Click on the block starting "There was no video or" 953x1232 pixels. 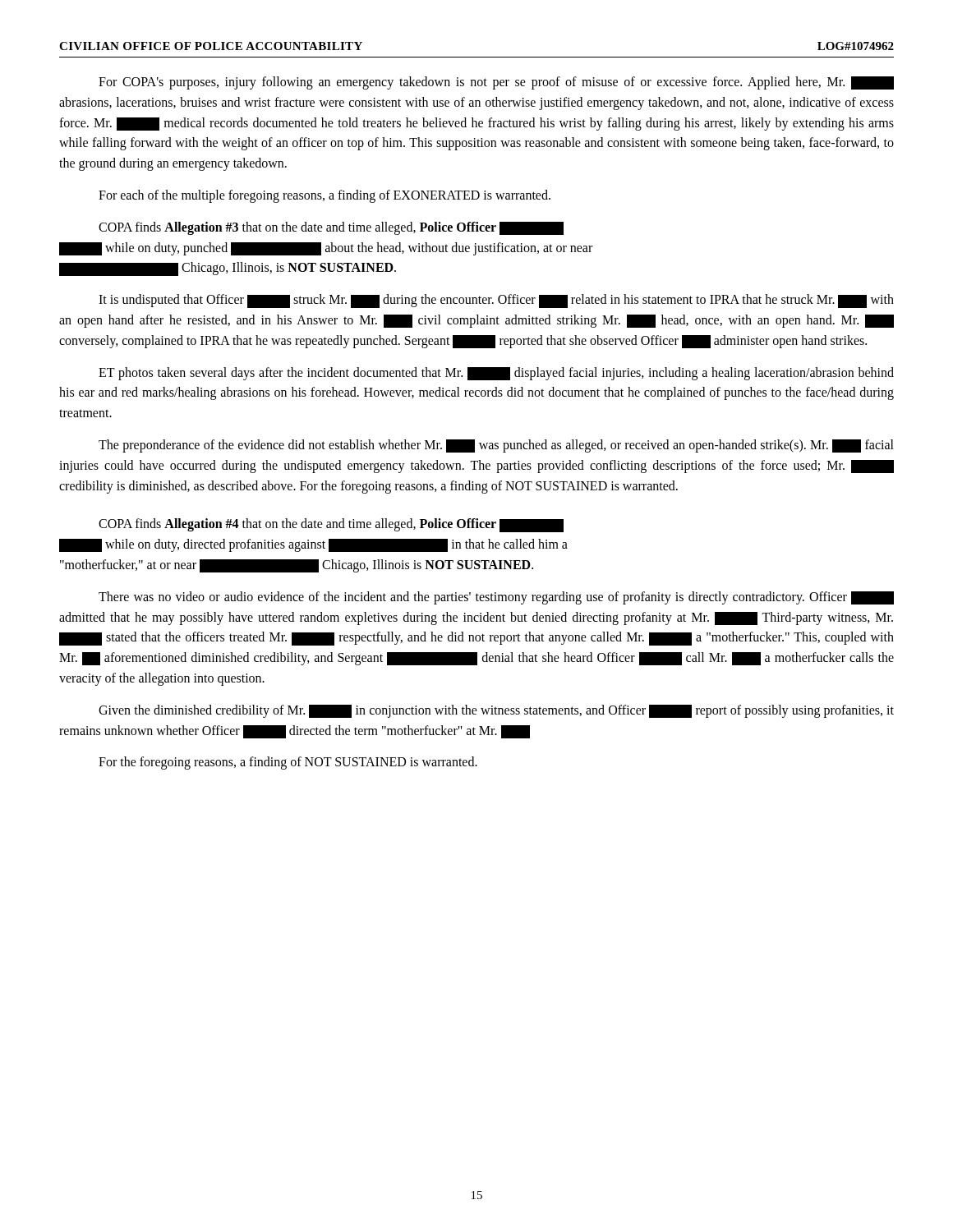coord(476,638)
